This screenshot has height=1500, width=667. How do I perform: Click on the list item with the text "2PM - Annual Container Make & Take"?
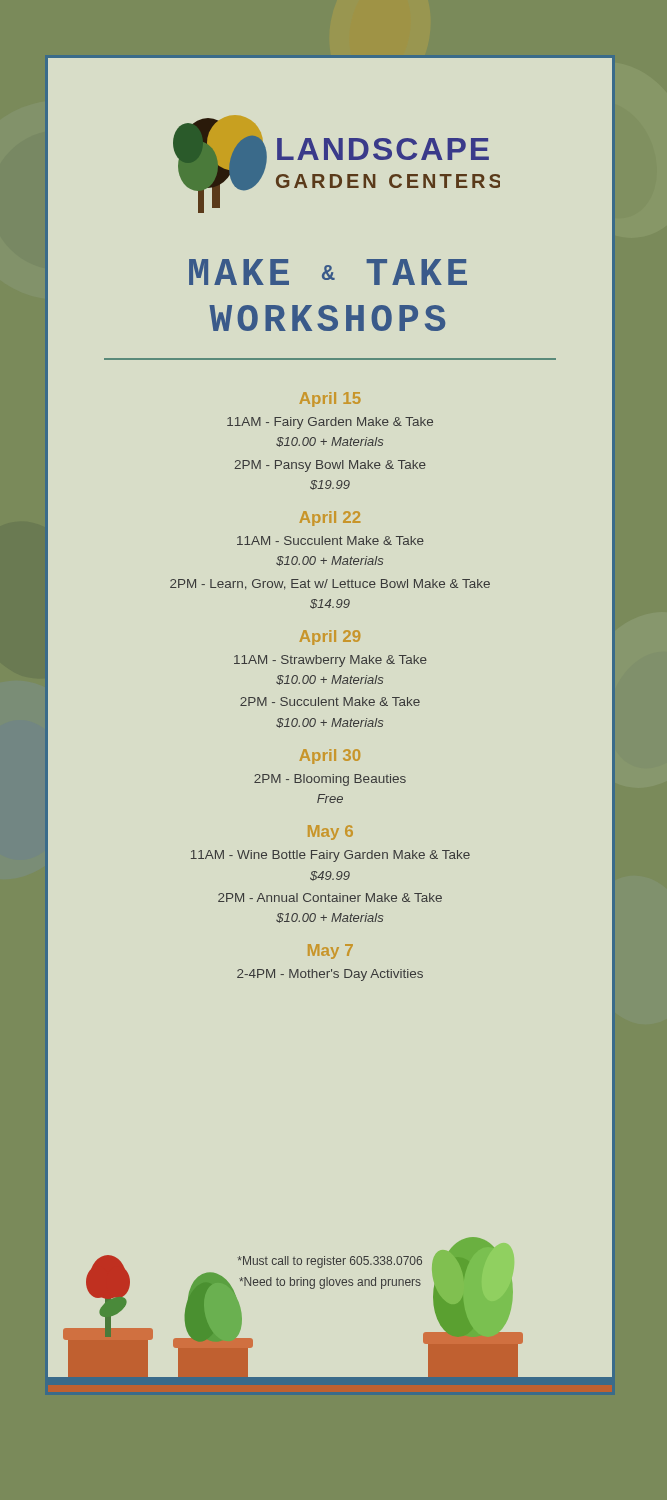click(x=330, y=897)
